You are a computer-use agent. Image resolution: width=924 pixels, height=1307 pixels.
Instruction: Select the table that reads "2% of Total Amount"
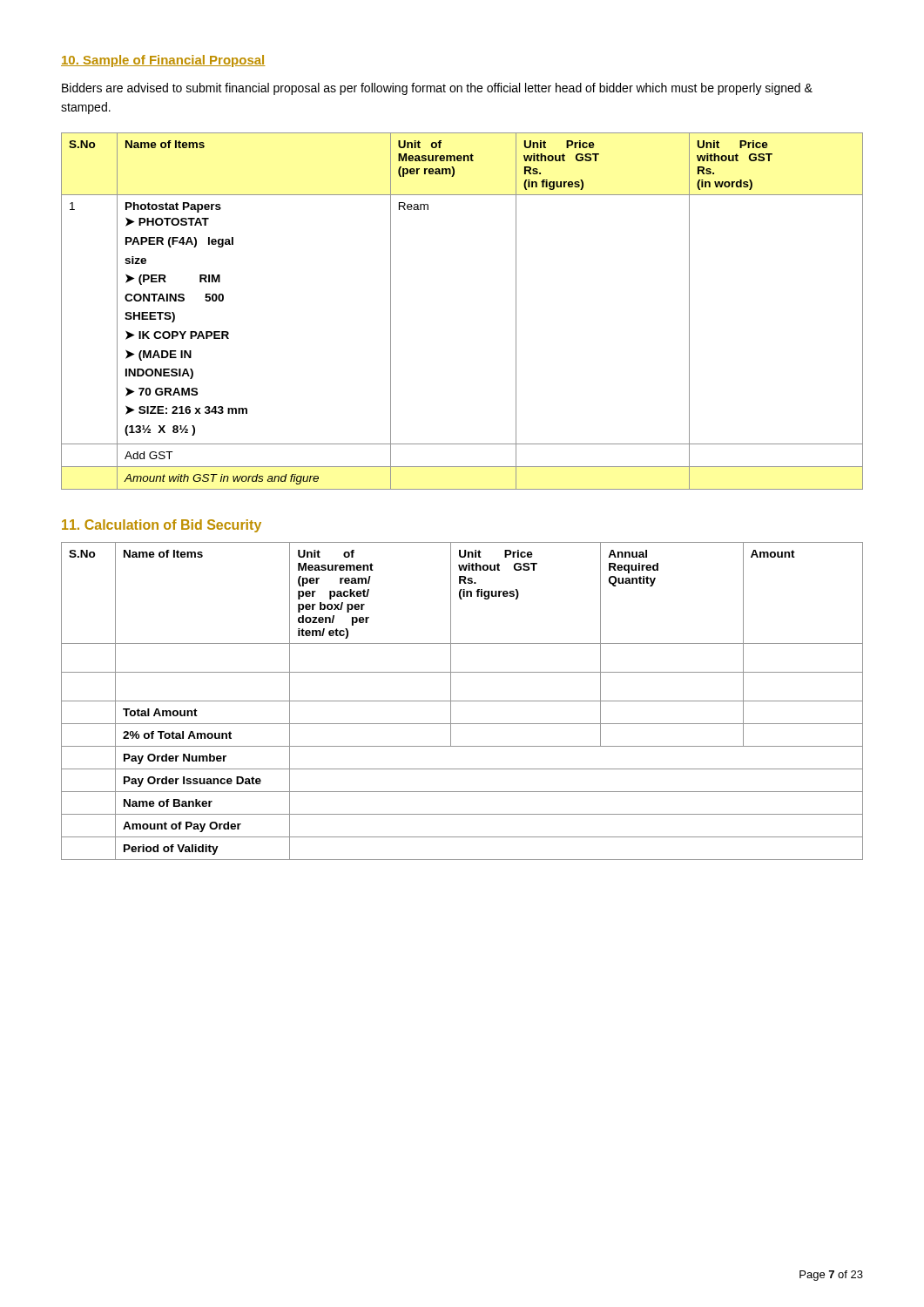click(x=462, y=701)
